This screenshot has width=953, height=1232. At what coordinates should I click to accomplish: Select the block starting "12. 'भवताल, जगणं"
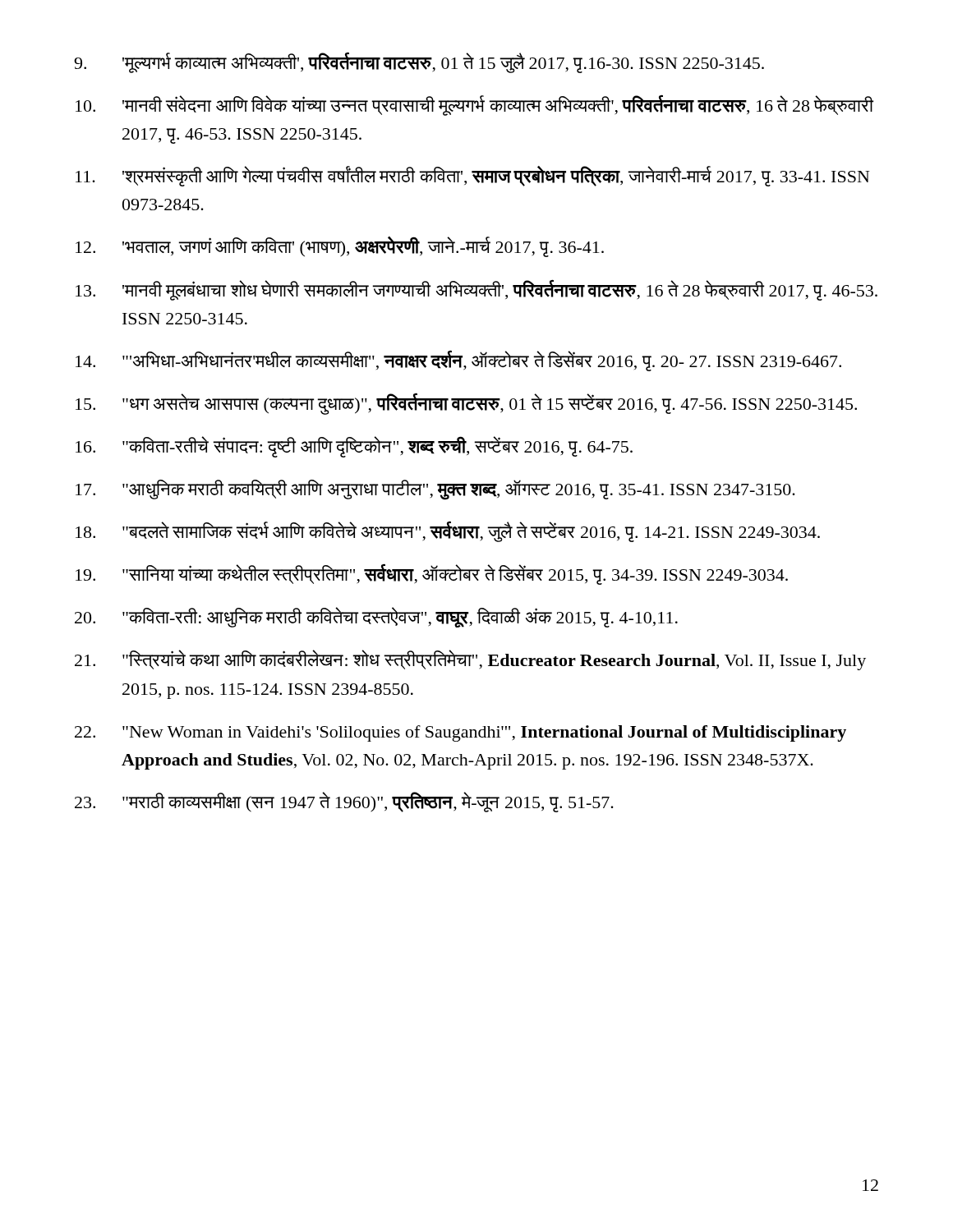coord(476,248)
